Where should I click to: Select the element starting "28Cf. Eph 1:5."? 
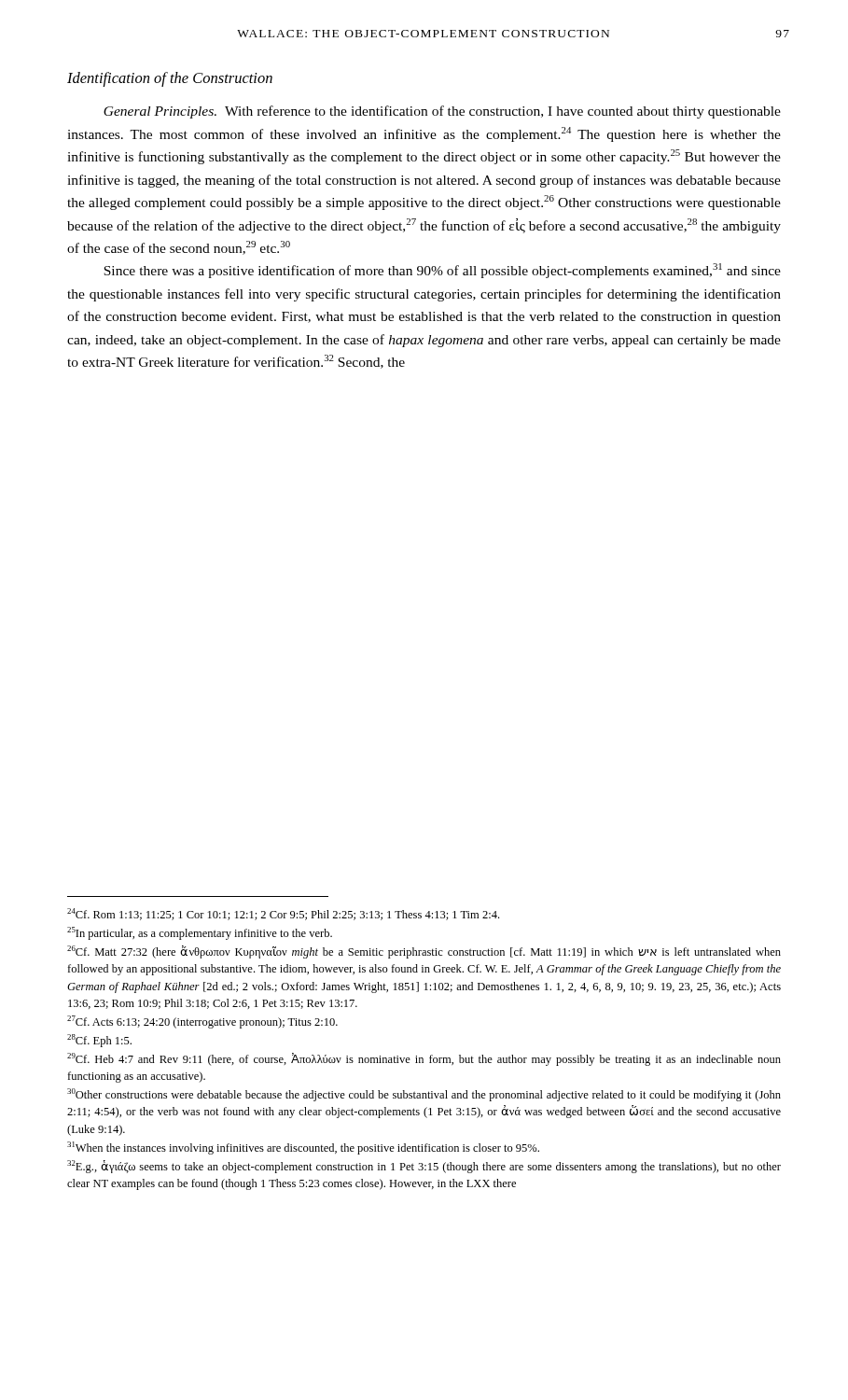click(100, 1040)
